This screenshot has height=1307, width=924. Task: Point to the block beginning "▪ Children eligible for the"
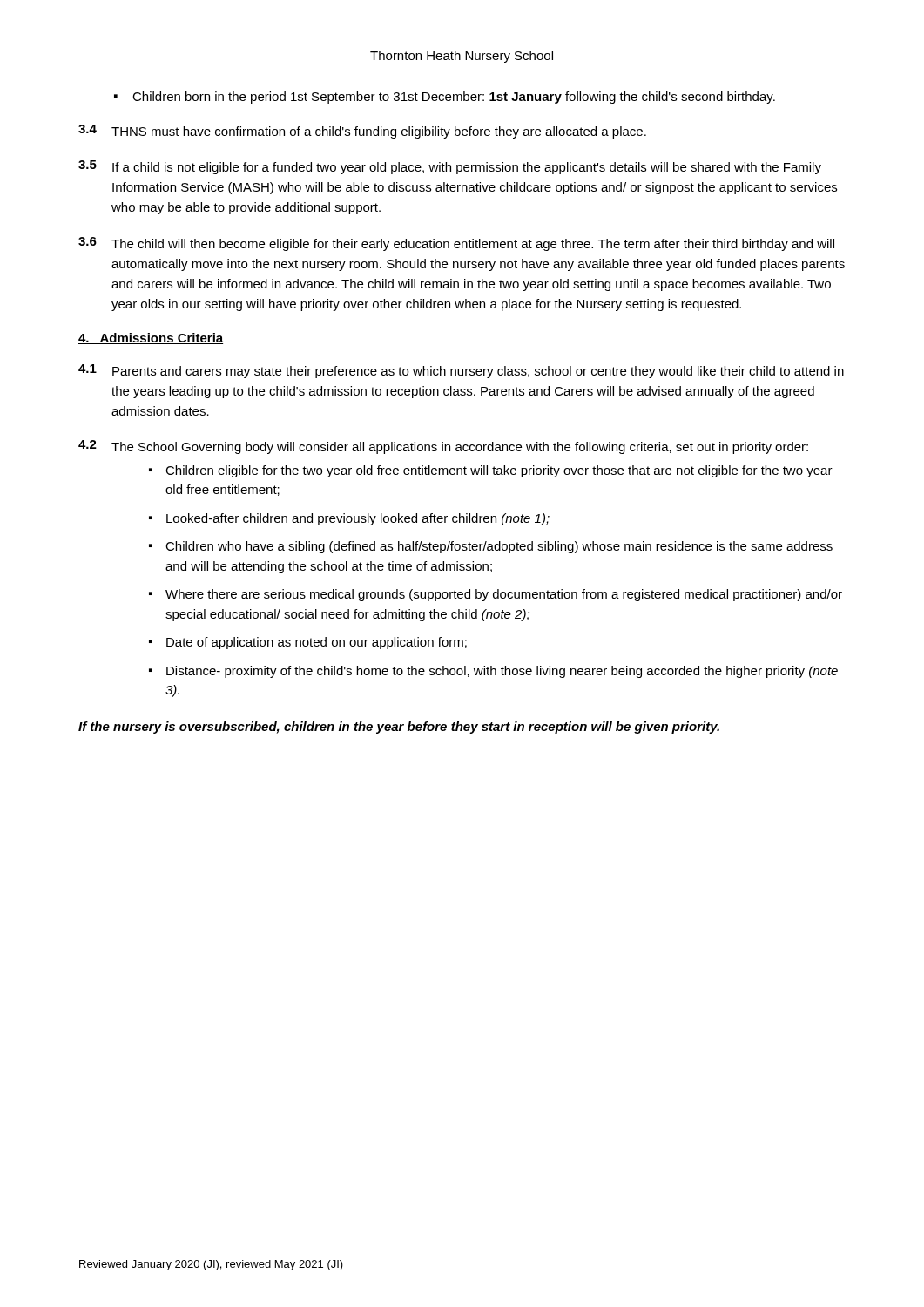pos(497,480)
